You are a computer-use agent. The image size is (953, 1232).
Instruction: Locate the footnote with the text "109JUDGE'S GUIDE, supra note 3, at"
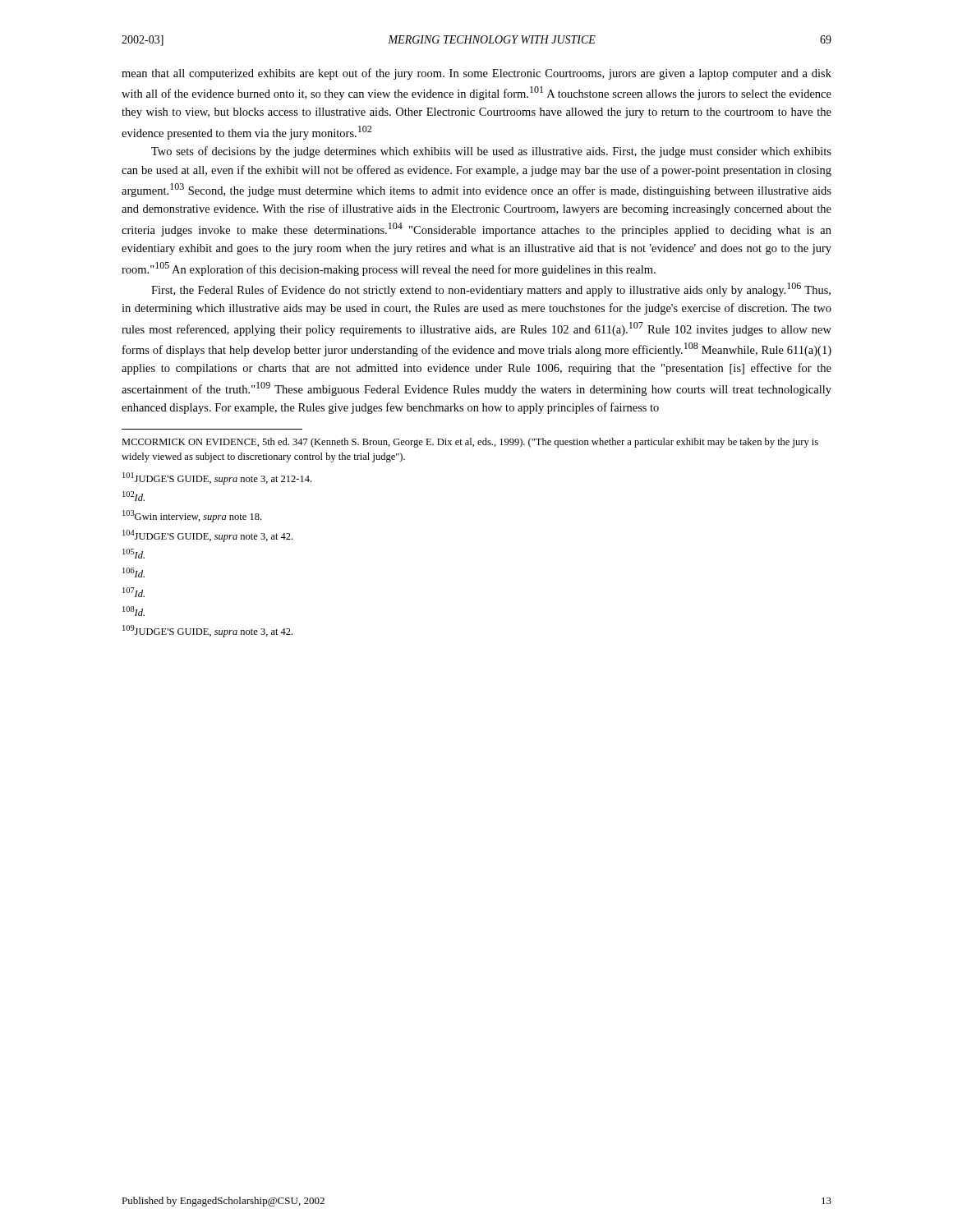point(208,631)
